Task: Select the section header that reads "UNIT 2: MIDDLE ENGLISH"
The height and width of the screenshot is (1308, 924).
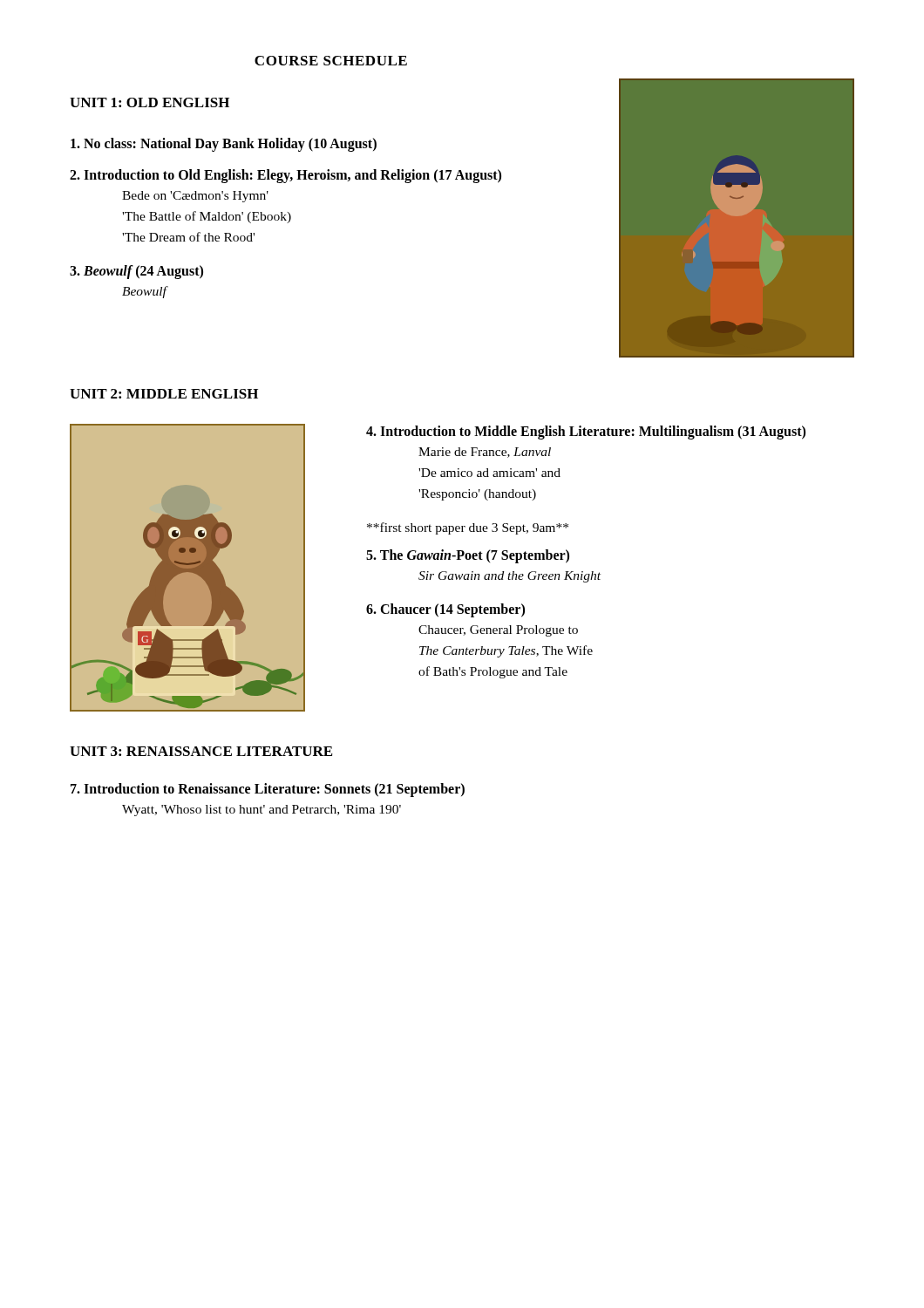Action: click(x=164, y=394)
